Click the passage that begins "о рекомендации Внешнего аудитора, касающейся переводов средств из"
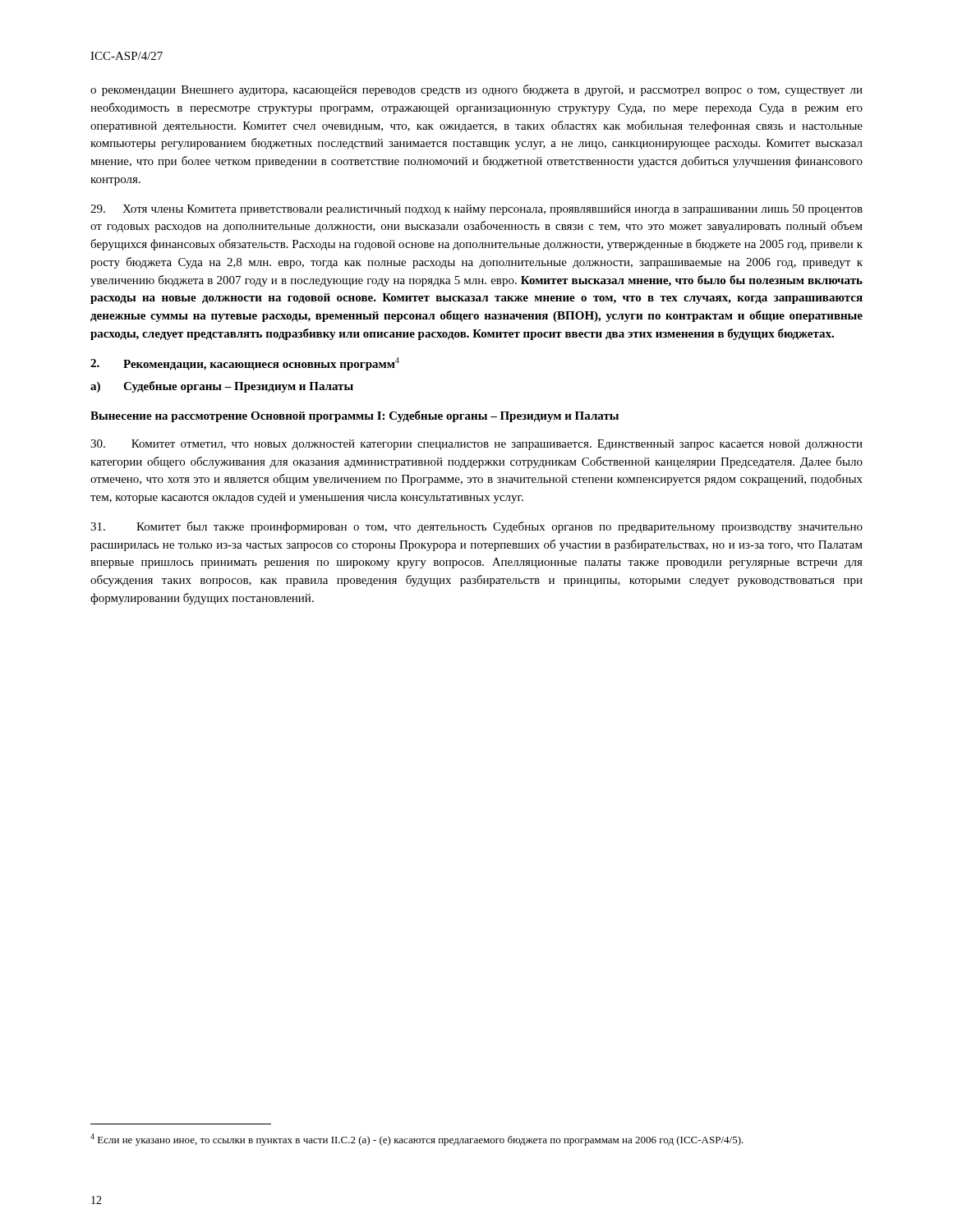The image size is (953, 1232). pyautogui.click(x=476, y=135)
